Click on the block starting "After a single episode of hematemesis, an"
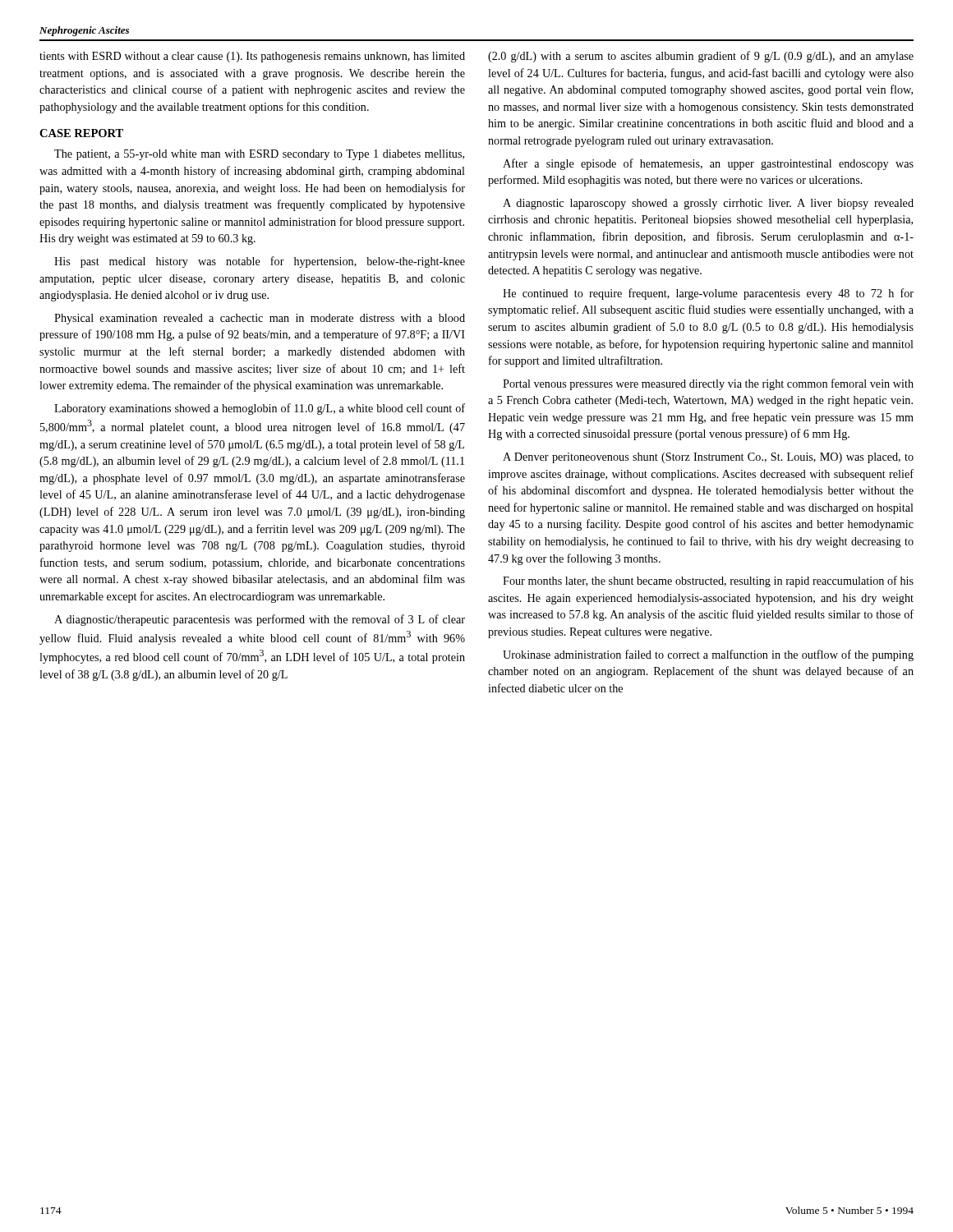Screen dimensions: 1232x953 tap(701, 172)
